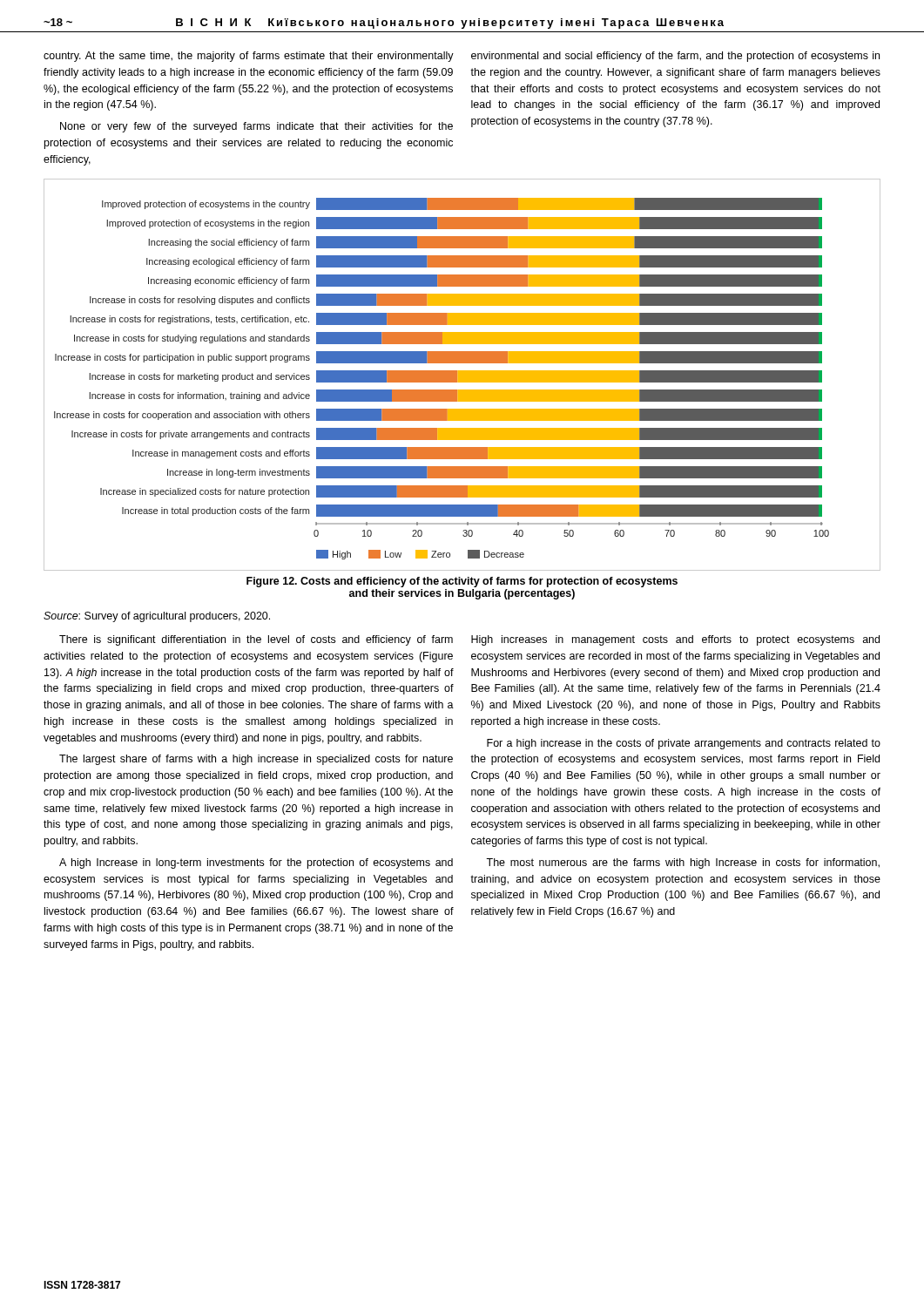Locate the text block starting "Figure 12. Costs and efficiency"
The width and height of the screenshot is (924, 1307).
pyautogui.click(x=462, y=587)
